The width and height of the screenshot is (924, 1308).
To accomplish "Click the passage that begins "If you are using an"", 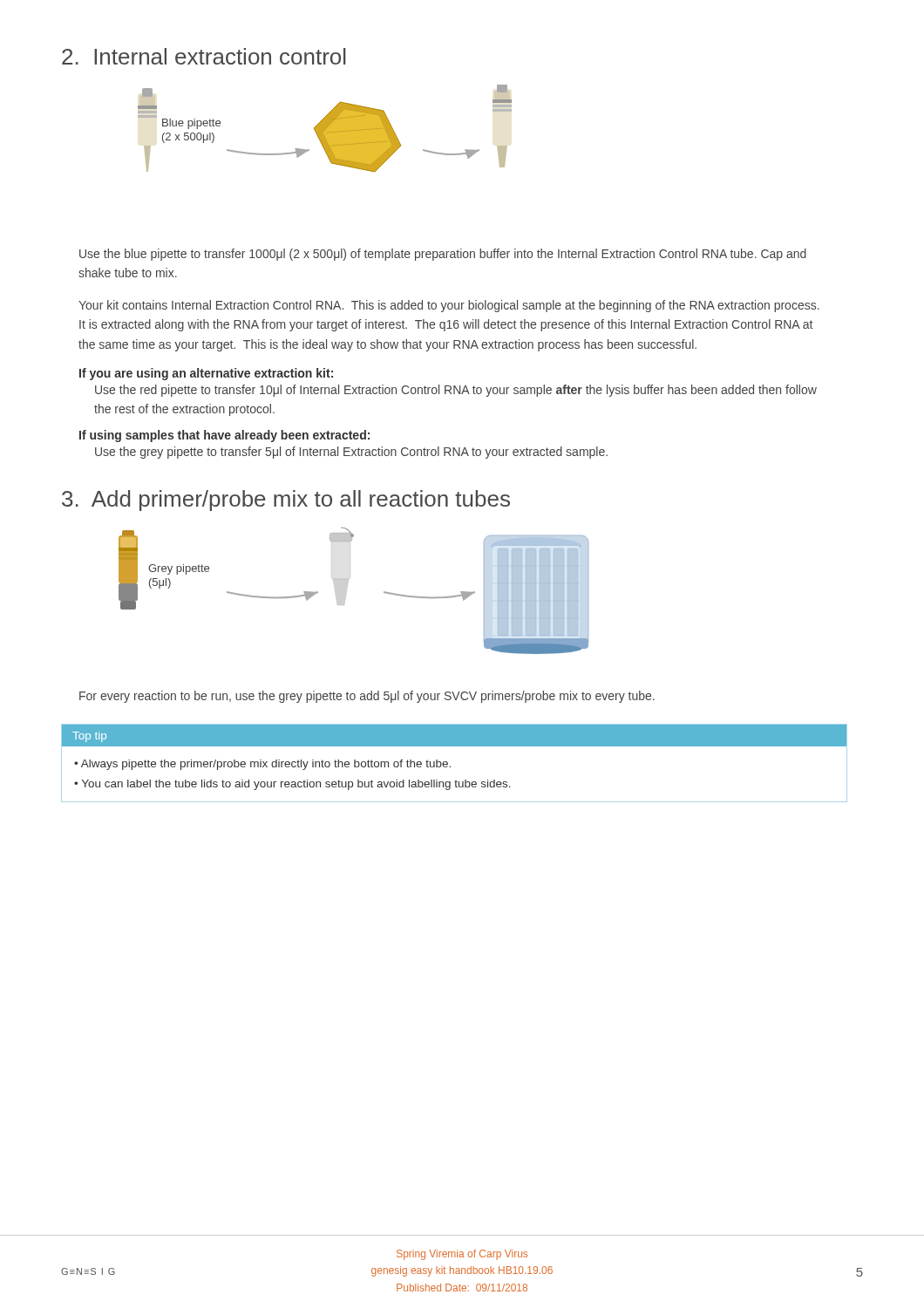I will (x=453, y=393).
